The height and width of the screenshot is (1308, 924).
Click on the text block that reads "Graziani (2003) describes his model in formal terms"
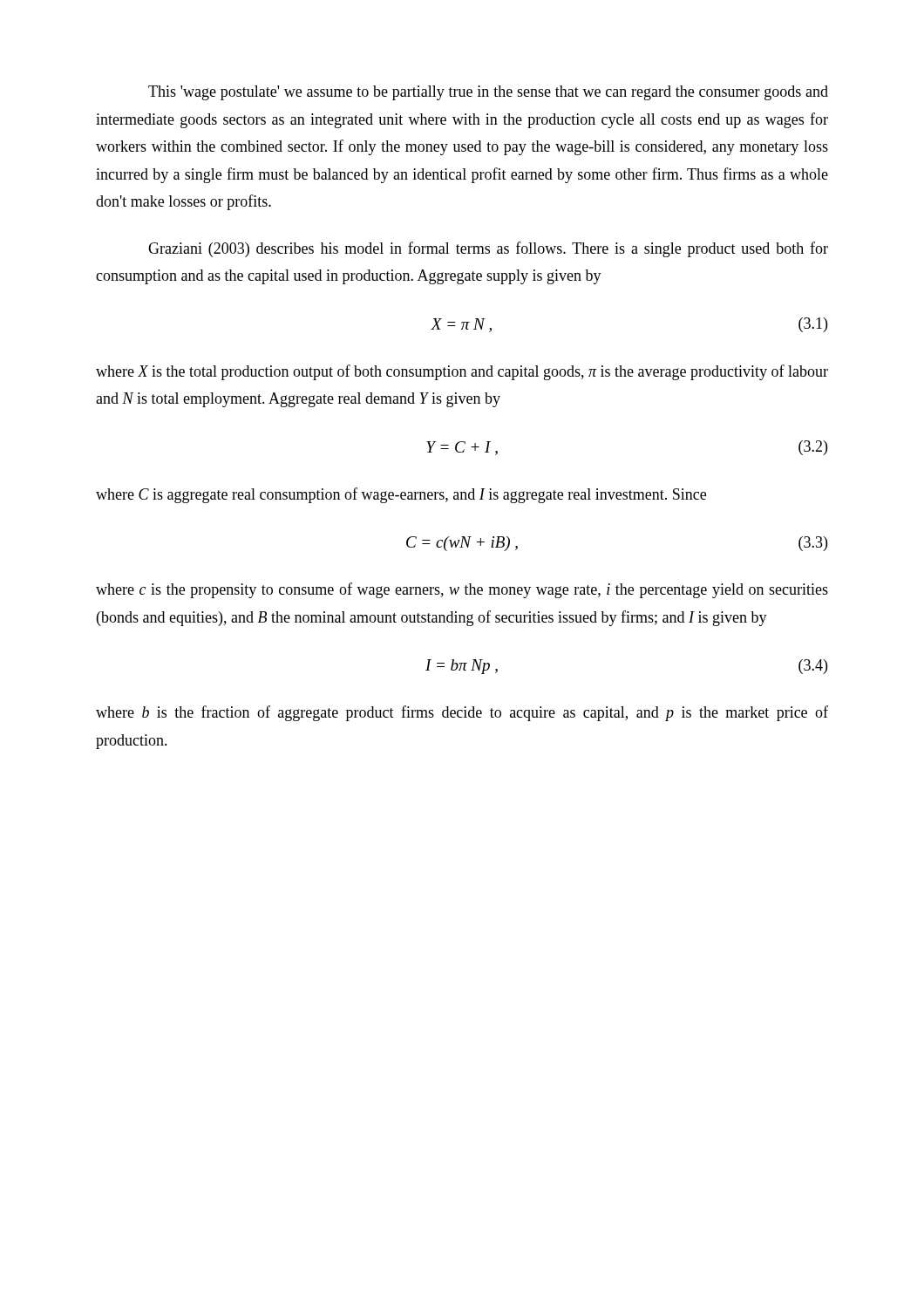click(462, 262)
